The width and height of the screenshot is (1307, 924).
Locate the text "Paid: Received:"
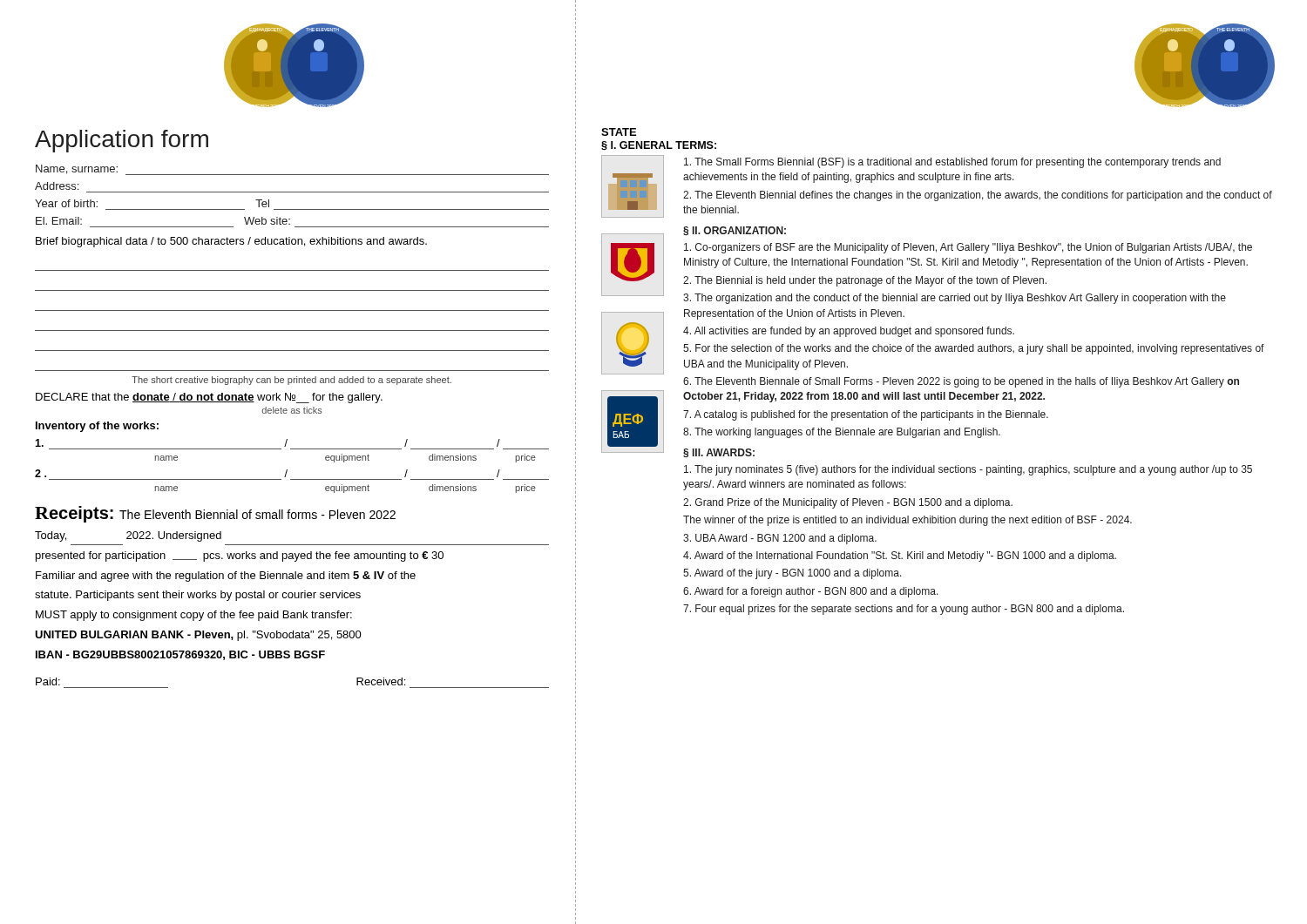(x=47, y=681)
